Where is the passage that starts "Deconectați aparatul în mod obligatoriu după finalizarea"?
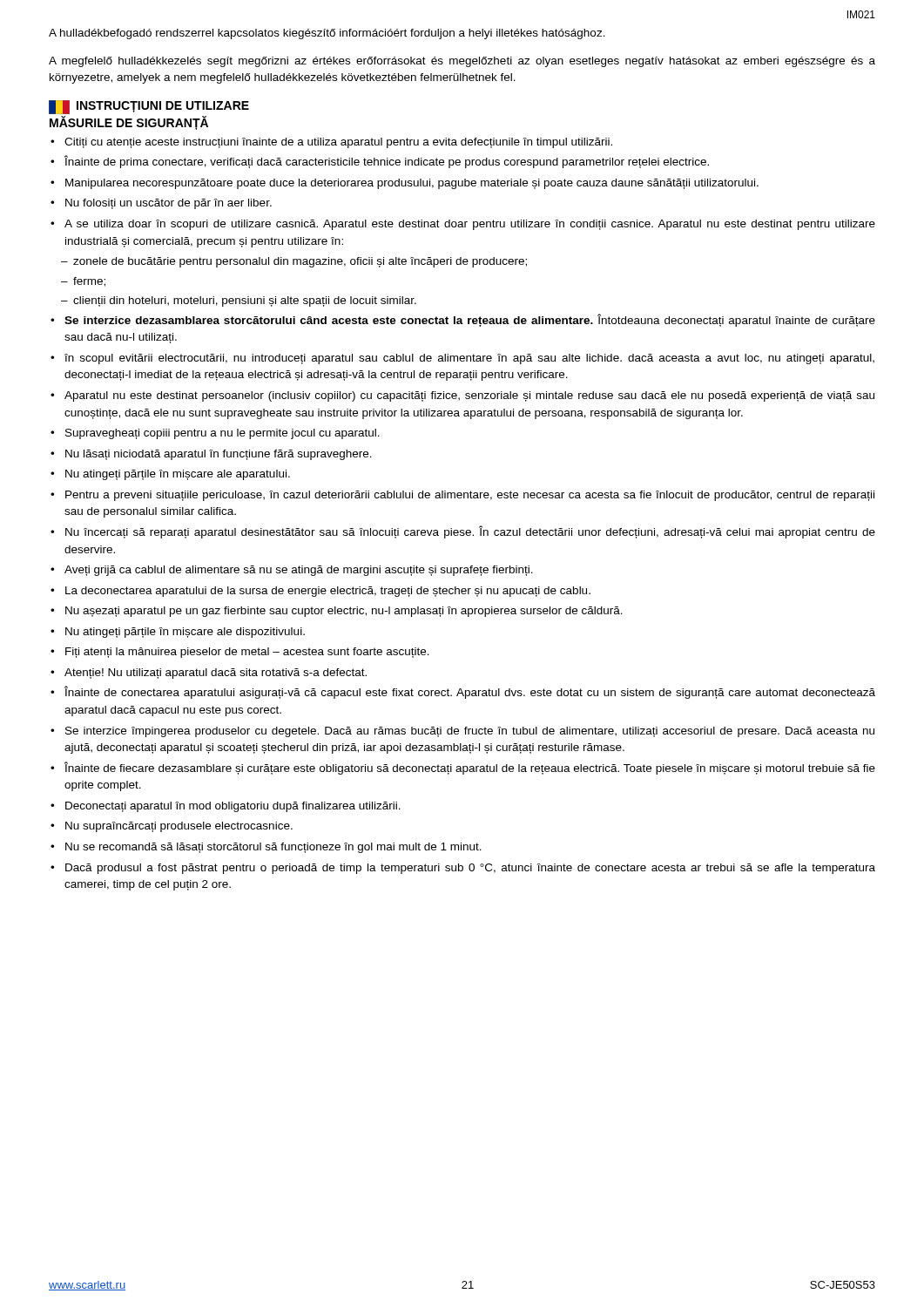Viewport: 924px width, 1307px height. (x=233, y=805)
